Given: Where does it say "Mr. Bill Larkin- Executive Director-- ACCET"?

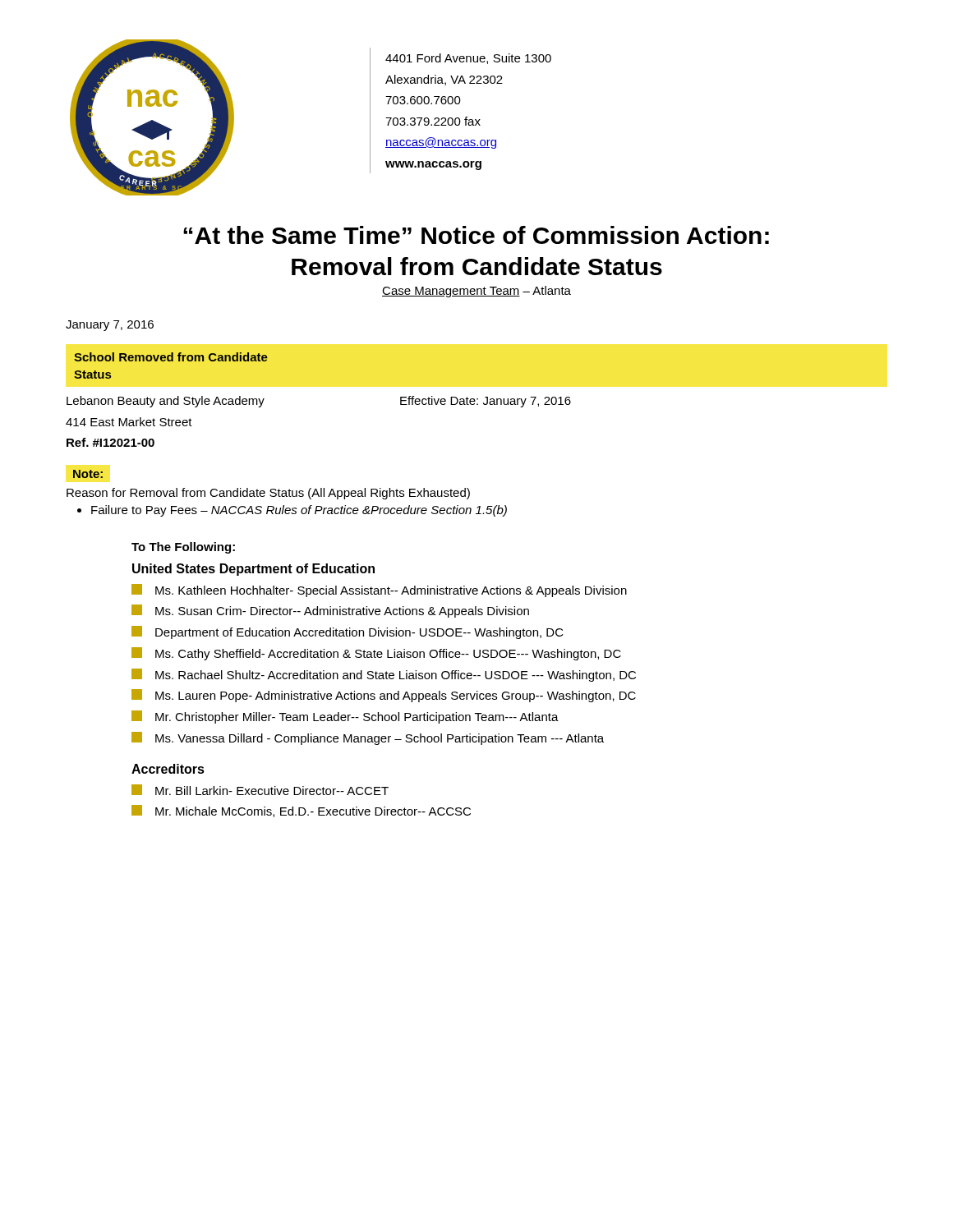Looking at the screenshot, I should pos(272,790).
